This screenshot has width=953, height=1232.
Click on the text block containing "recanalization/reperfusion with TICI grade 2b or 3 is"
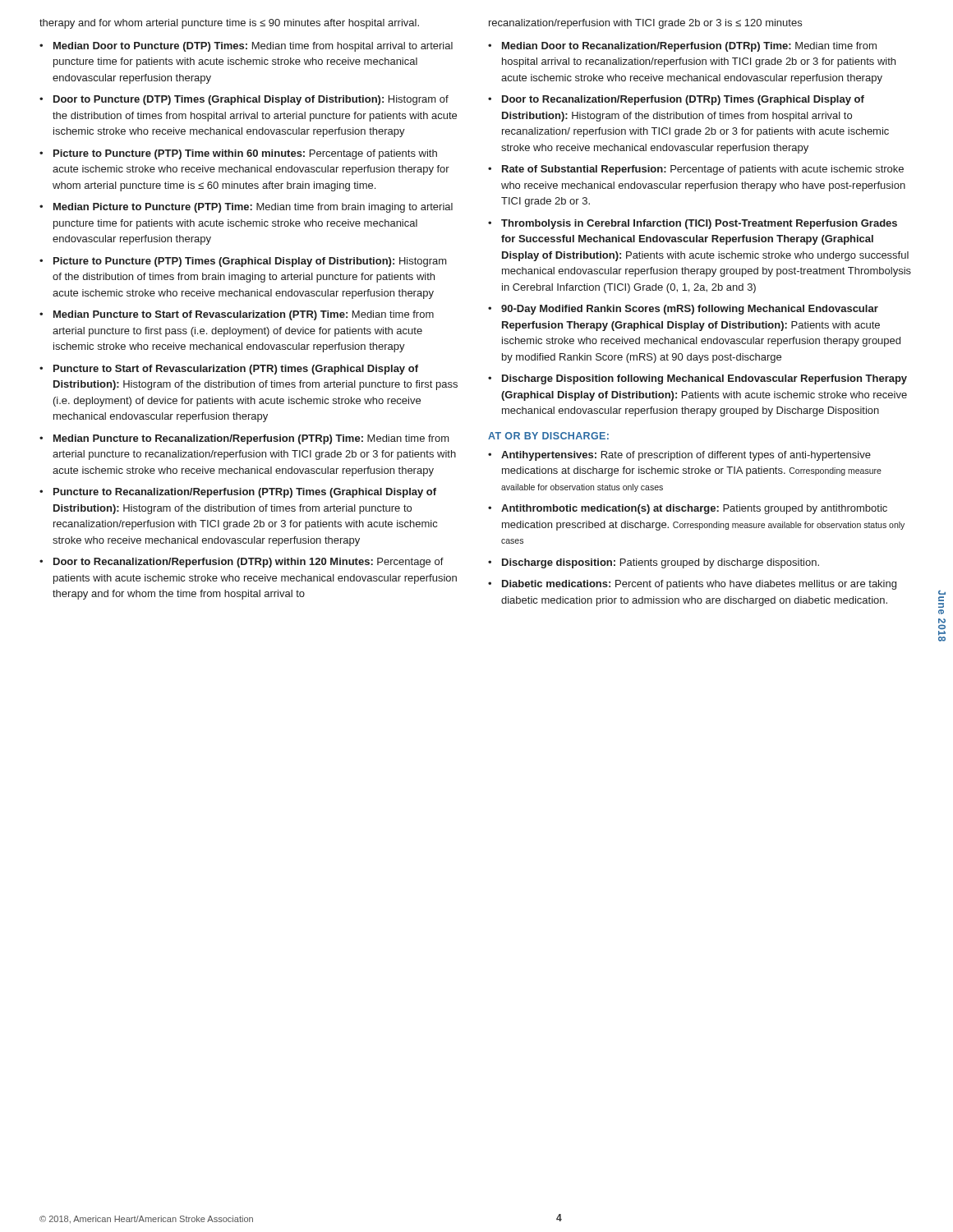pos(645,23)
